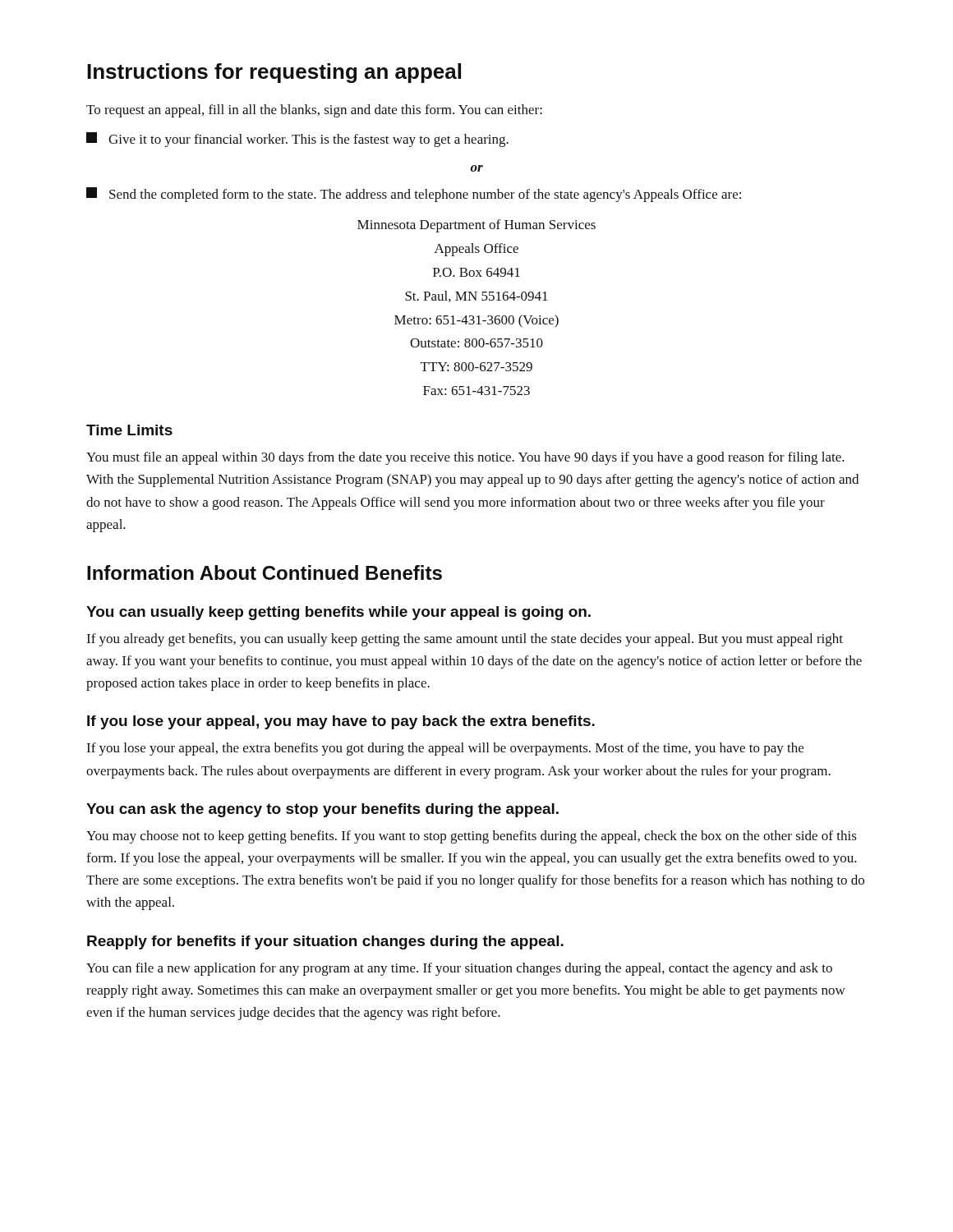Select the text block containing "You must file an appeal within 30"
Image resolution: width=953 pixels, height=1232 pixels.
(x=476, y=491)
